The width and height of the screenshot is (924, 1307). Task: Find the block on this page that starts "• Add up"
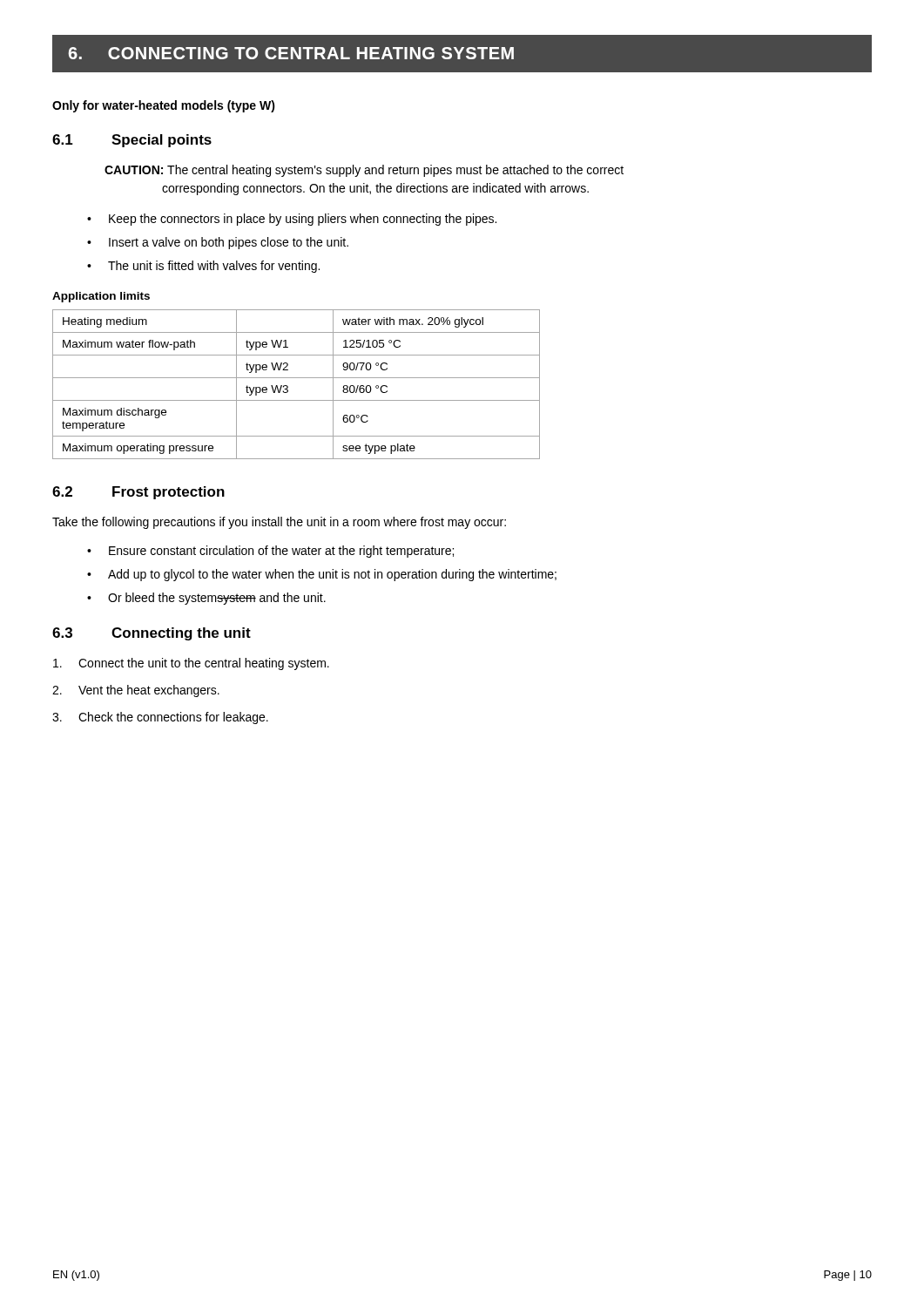pyautogui.click(x=322, y=575)
